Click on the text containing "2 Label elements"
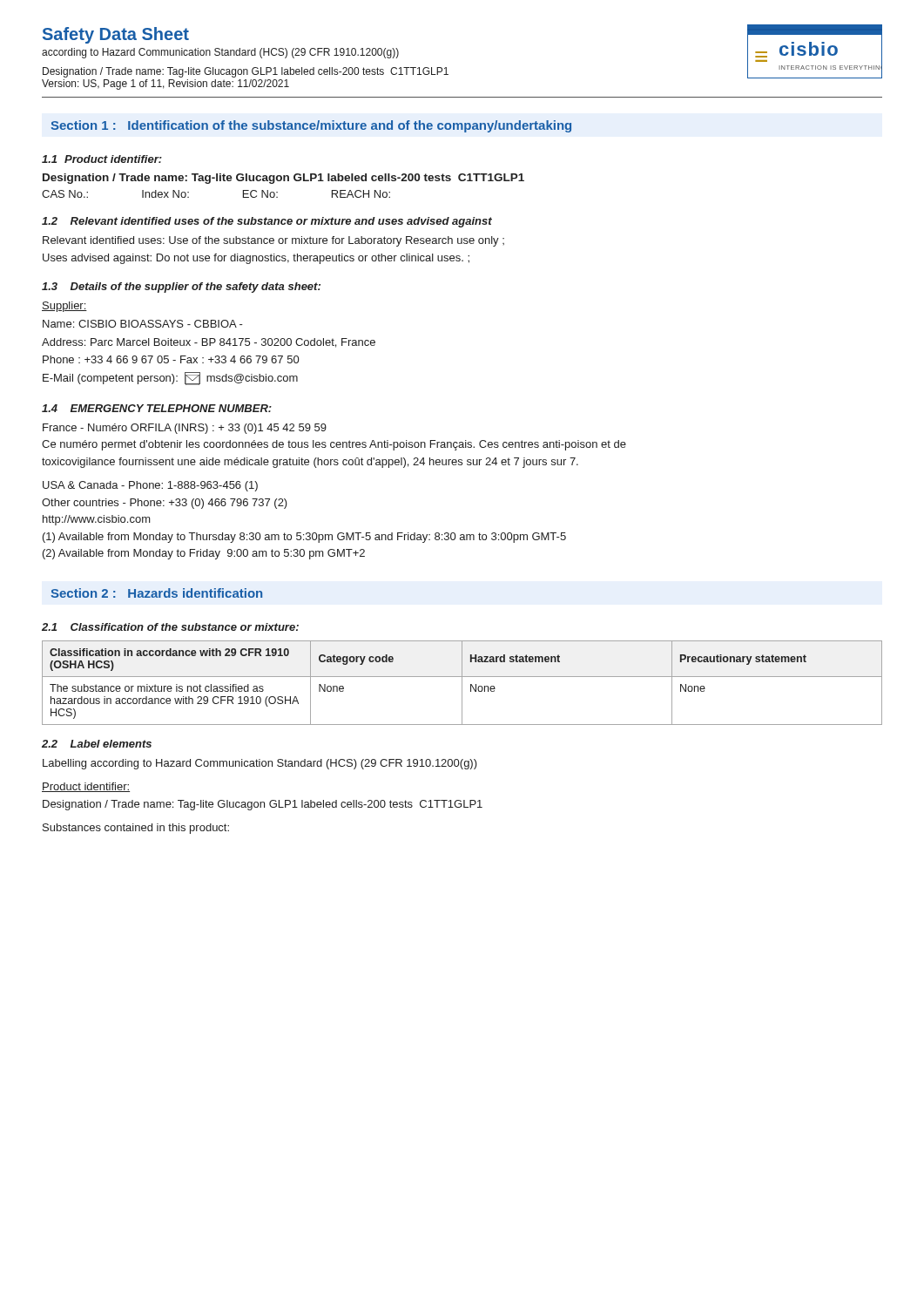 tap(97, 744)
